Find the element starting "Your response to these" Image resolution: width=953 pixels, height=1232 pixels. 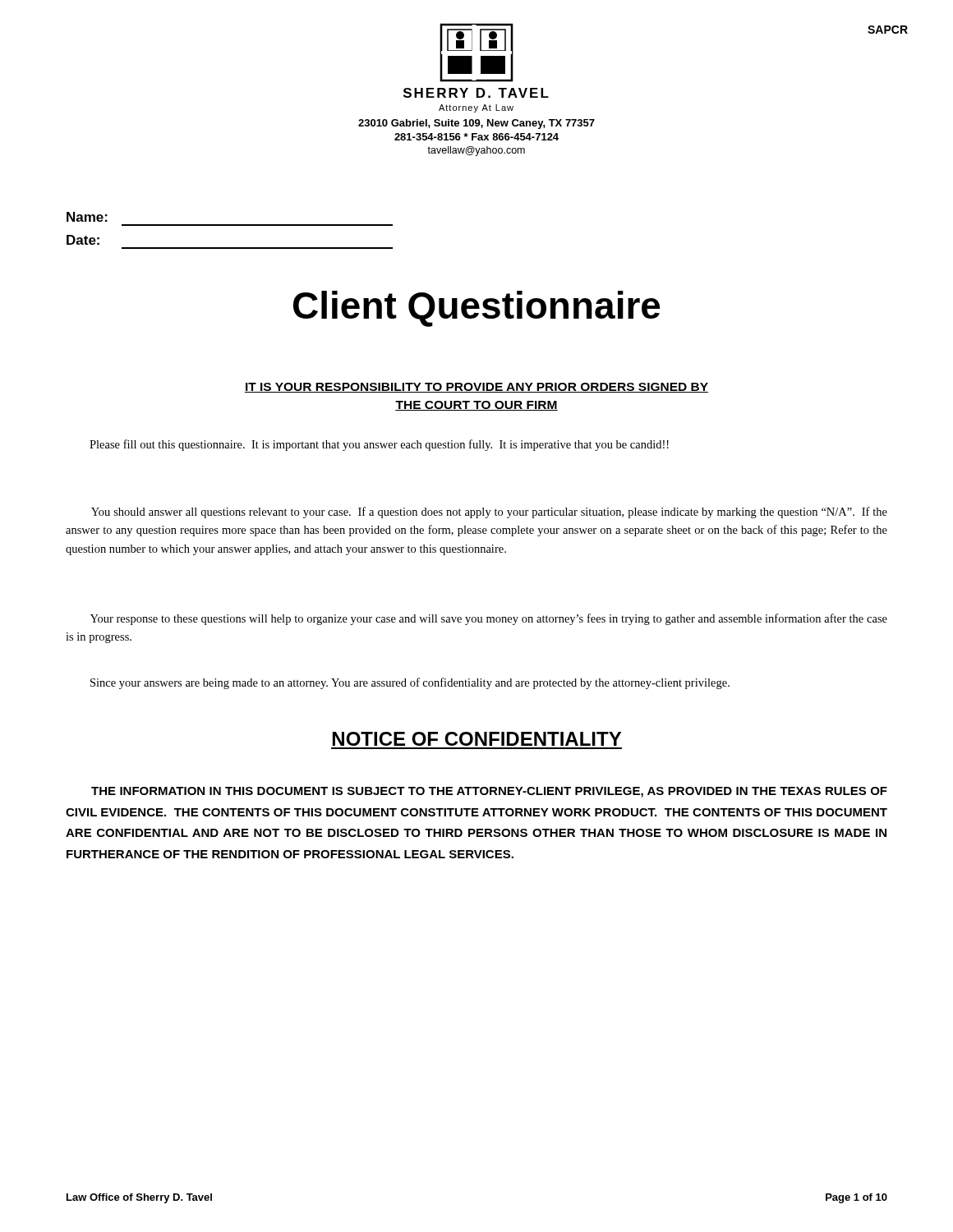(476, 628)
